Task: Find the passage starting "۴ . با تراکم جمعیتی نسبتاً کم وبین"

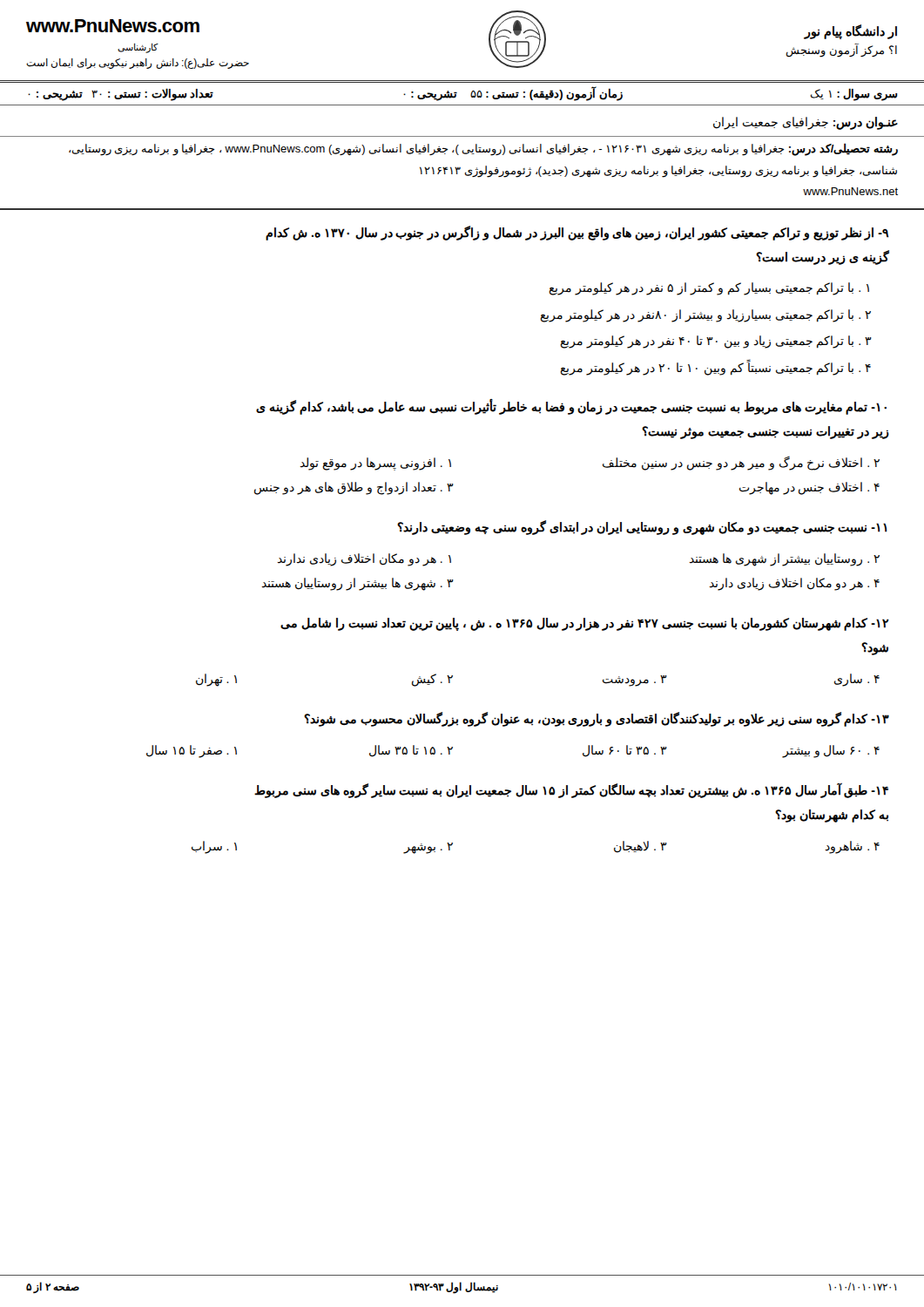Action: [716, 368]
